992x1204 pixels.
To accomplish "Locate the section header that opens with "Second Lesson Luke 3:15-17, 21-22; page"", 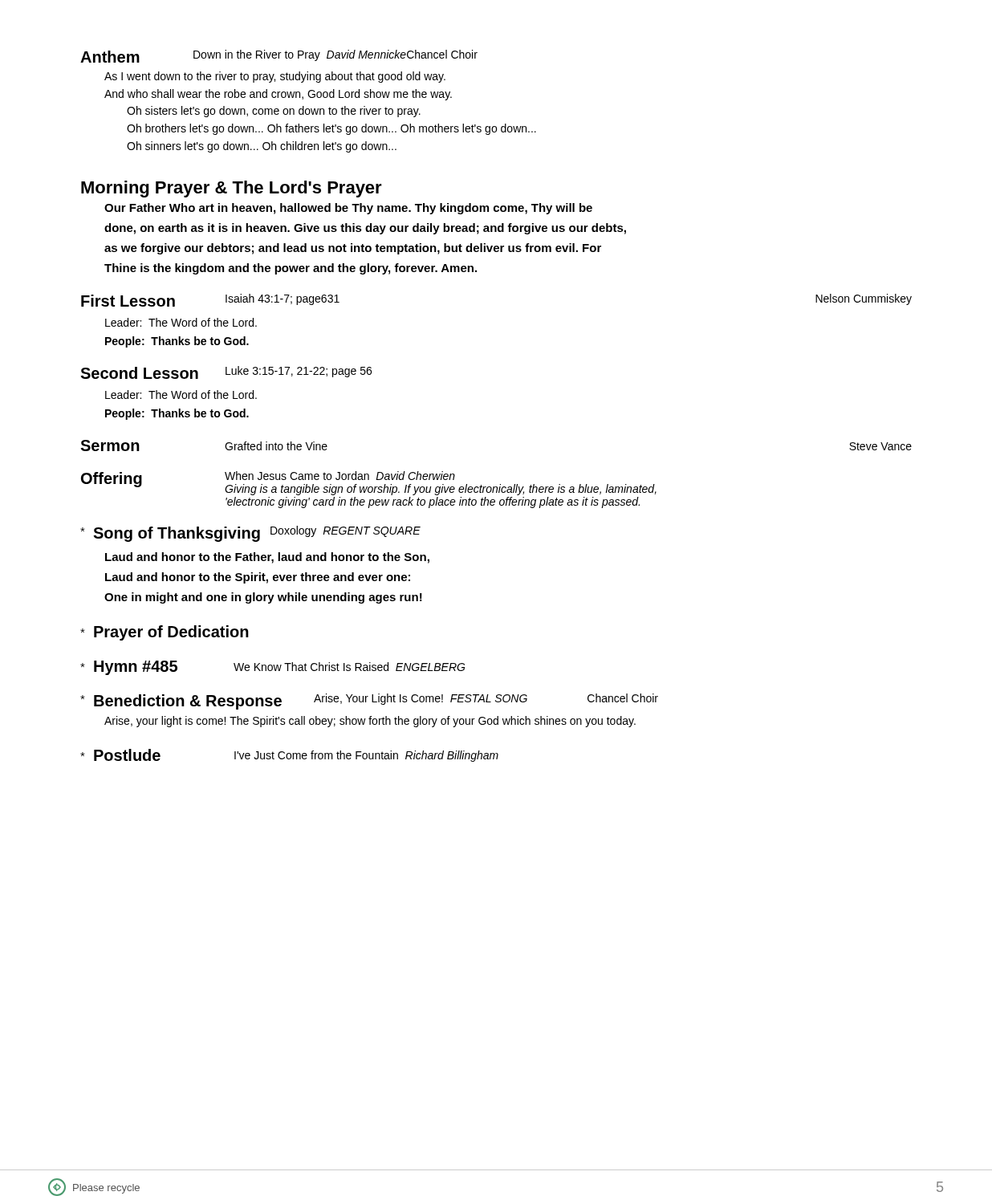I will 226,372.
